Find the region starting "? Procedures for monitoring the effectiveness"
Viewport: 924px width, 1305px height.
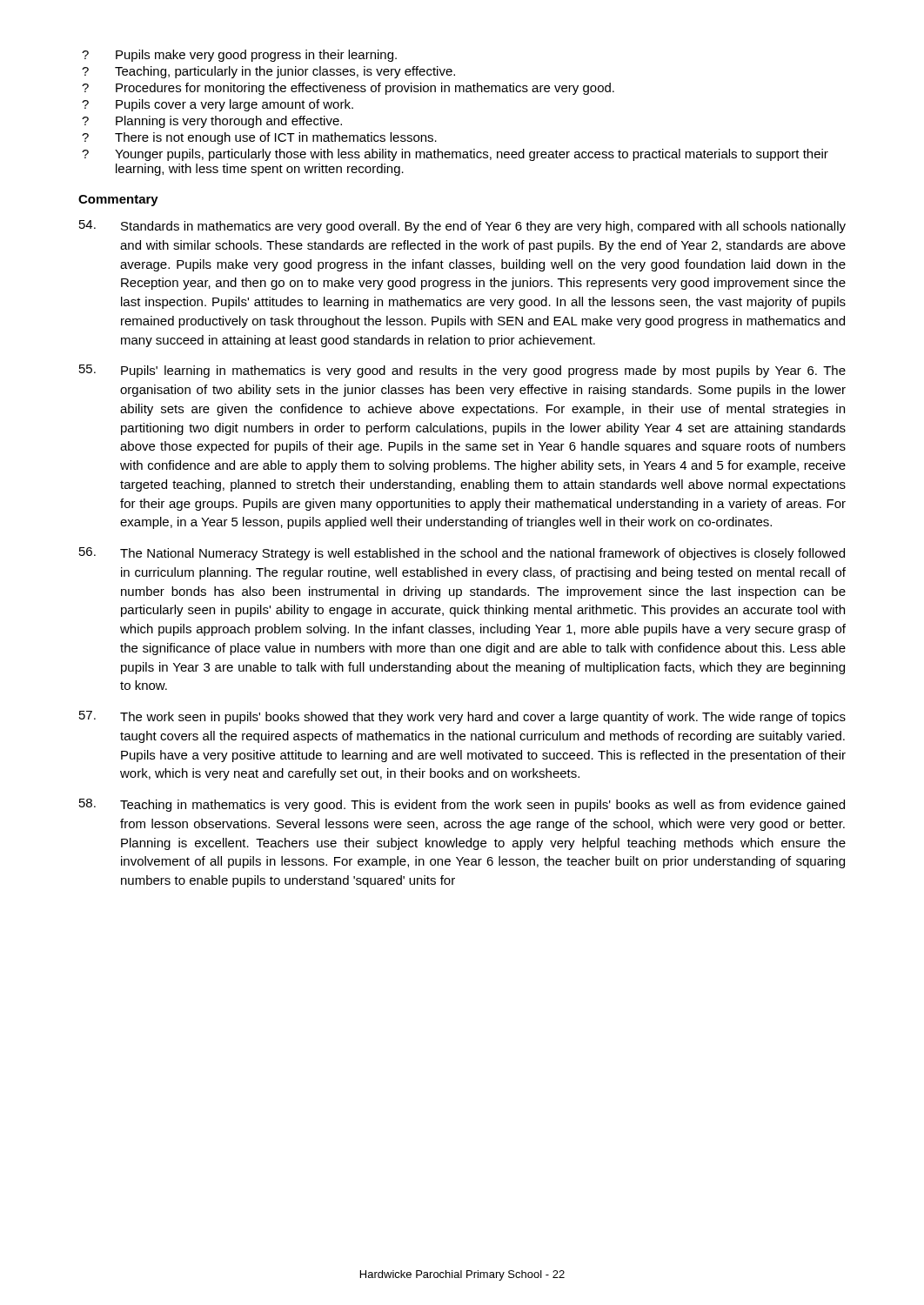462,87
